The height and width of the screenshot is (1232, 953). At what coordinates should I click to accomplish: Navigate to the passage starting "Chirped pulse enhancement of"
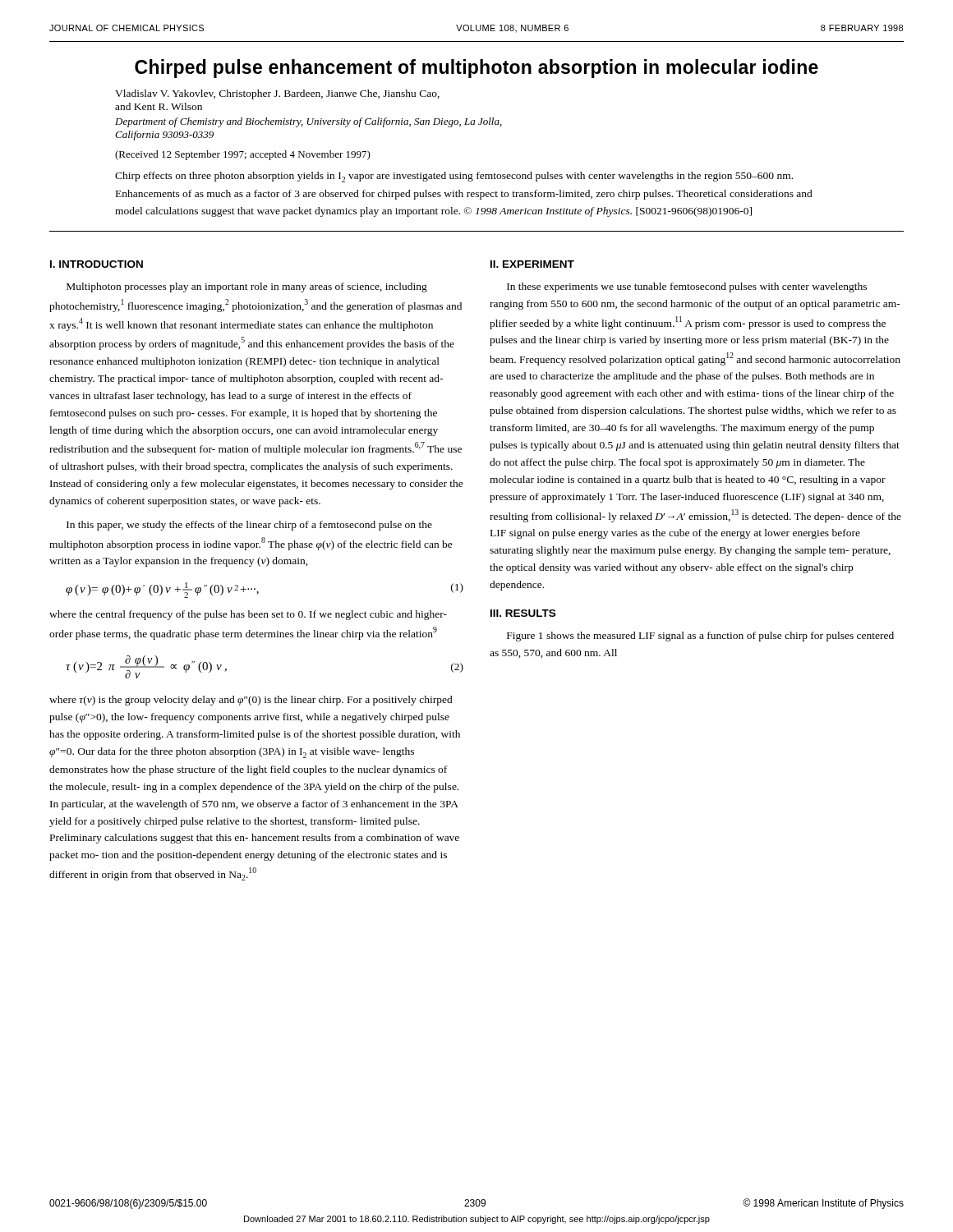click(476, 68)
